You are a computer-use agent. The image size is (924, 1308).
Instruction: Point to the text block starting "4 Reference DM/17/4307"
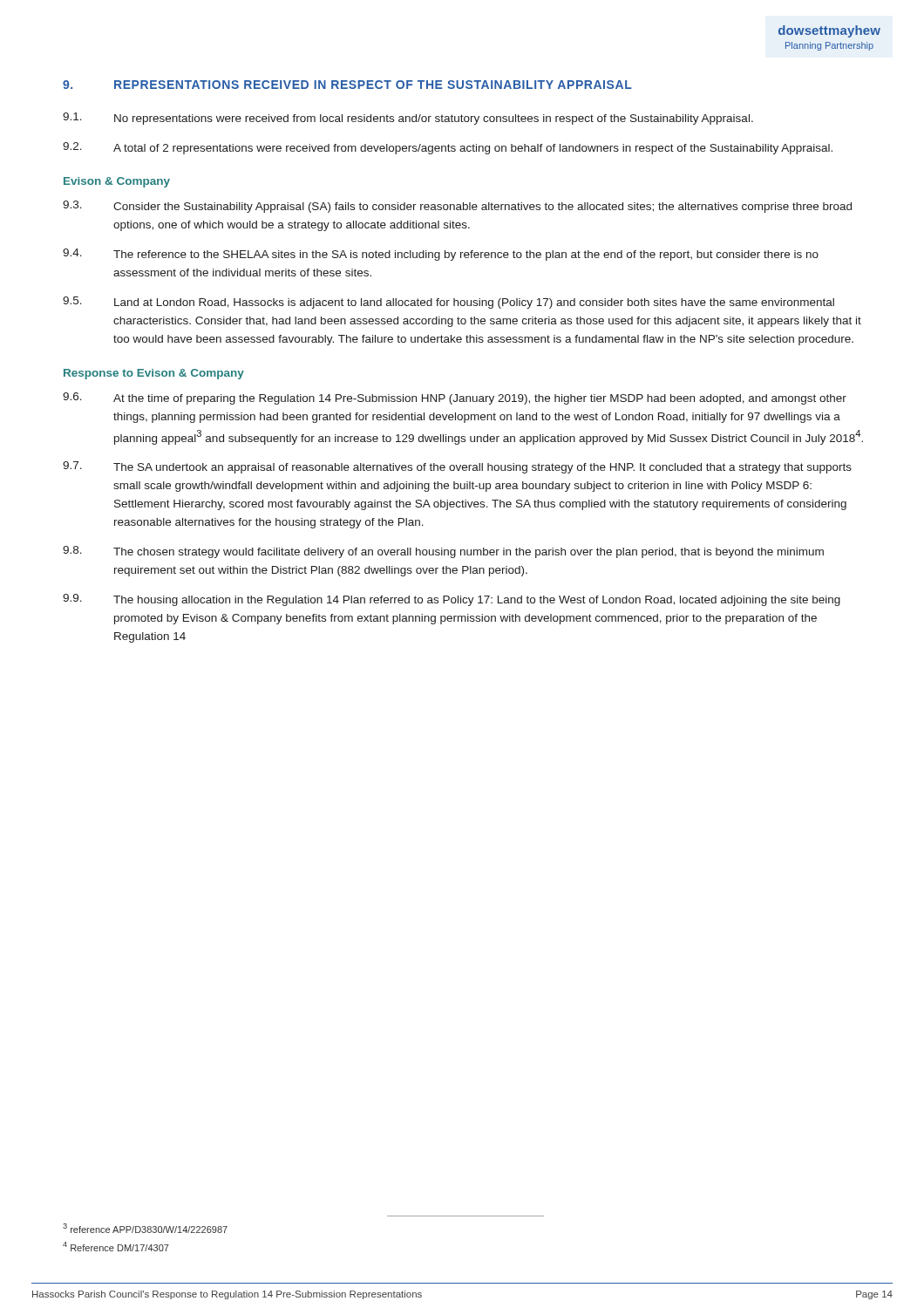(116, 1246)
